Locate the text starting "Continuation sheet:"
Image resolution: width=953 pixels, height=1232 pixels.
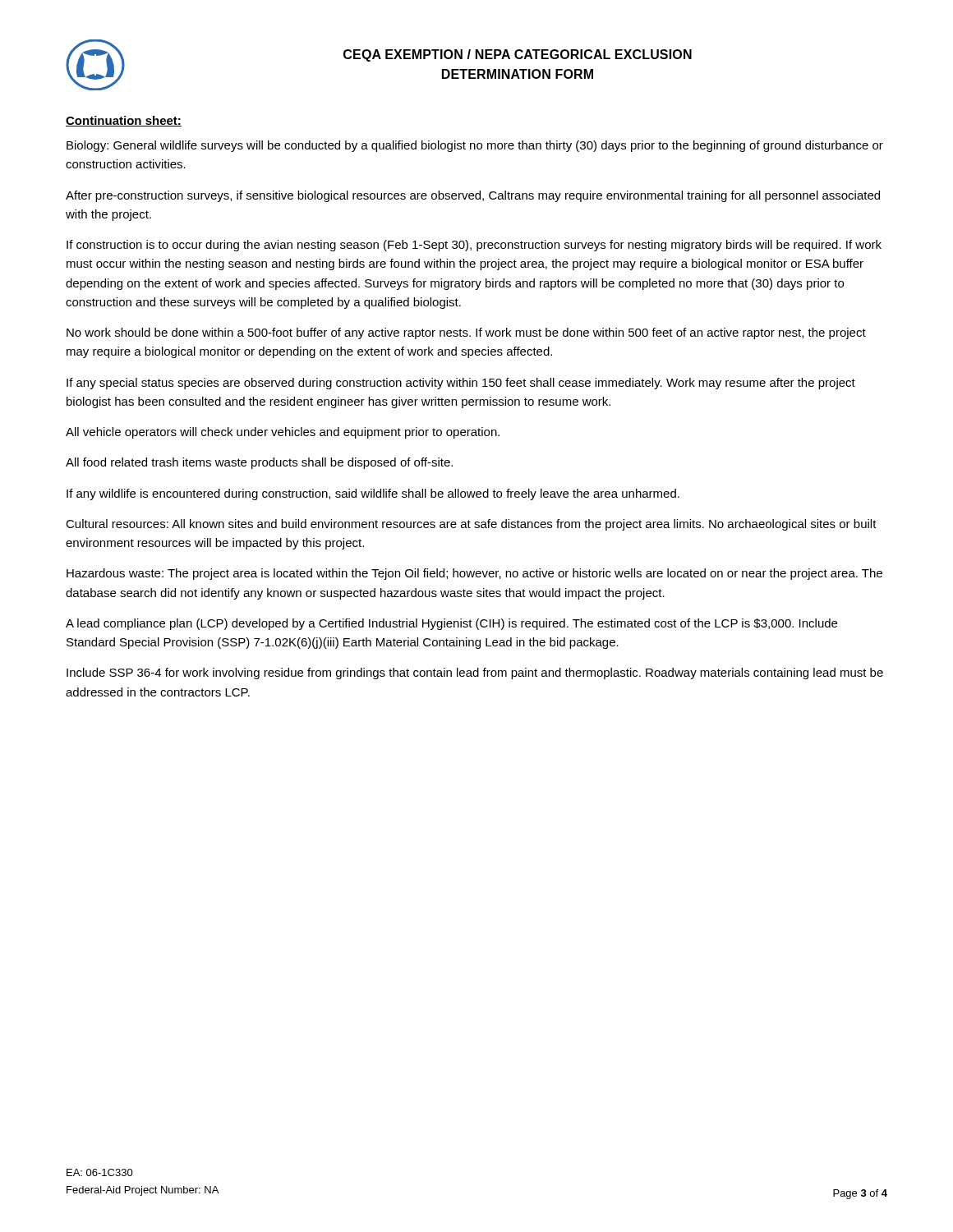tap(124, 120)
